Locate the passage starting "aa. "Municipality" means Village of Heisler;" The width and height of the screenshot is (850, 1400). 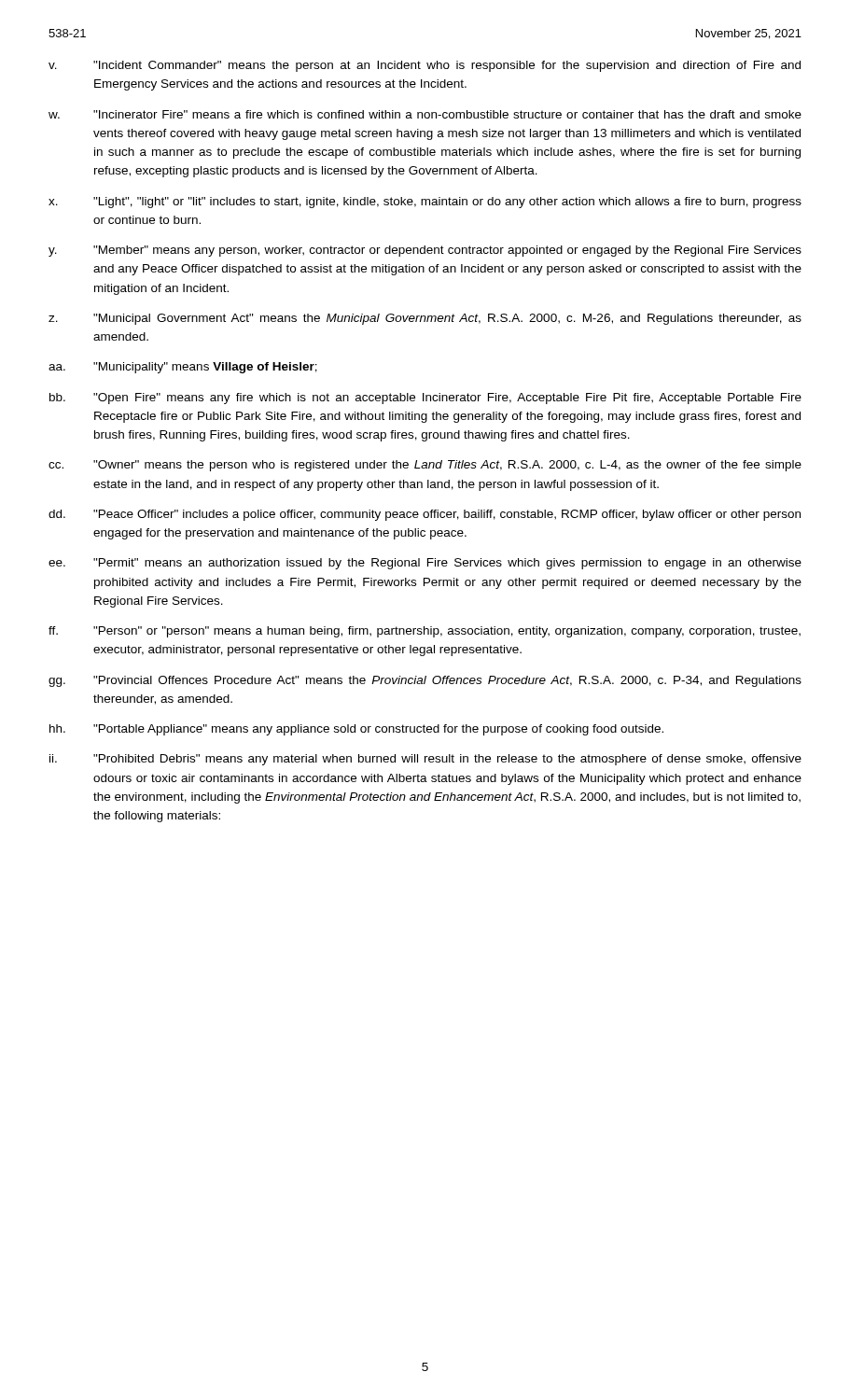183,368
